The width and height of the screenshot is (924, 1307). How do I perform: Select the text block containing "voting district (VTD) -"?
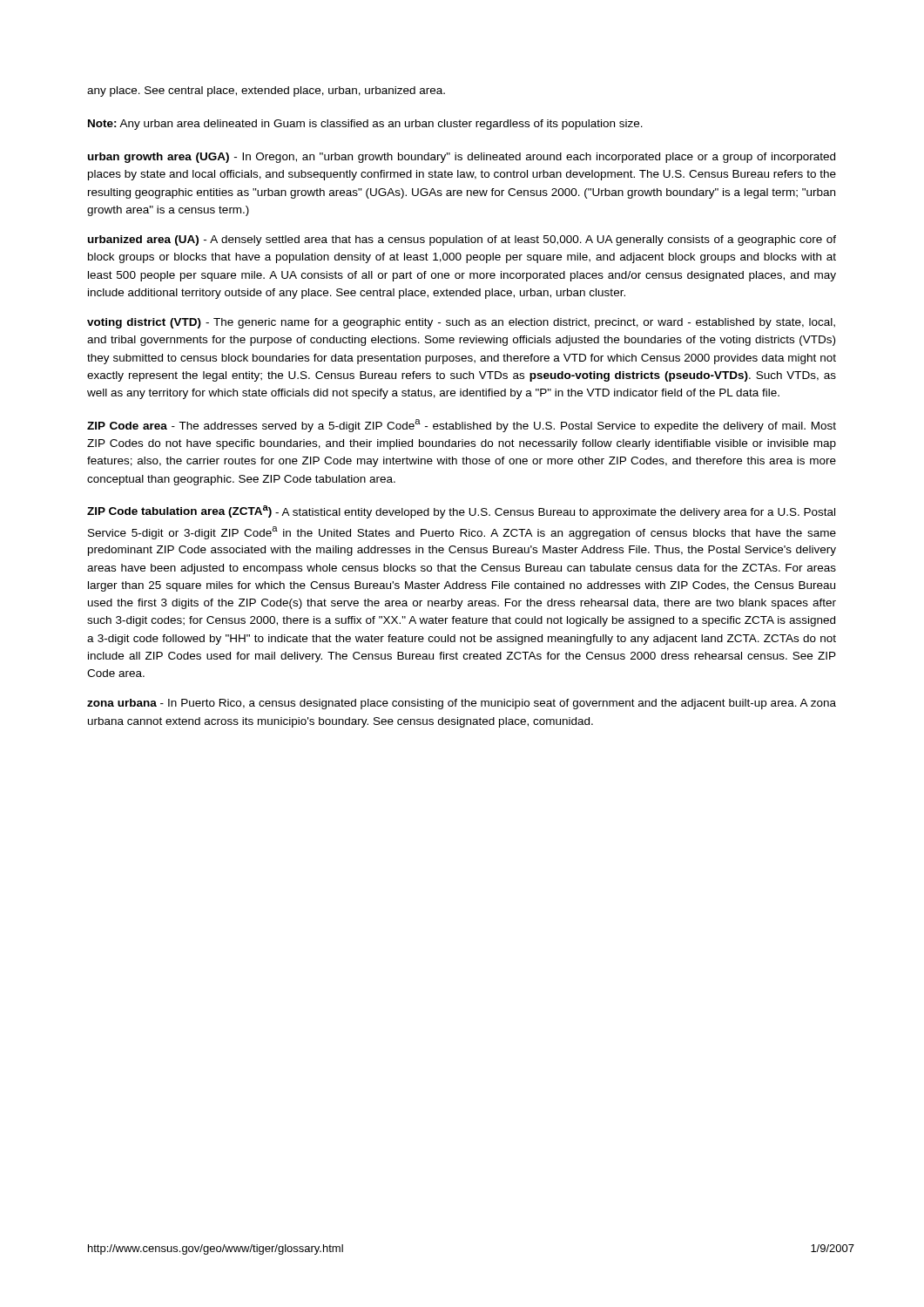click(x=462, y=358)
